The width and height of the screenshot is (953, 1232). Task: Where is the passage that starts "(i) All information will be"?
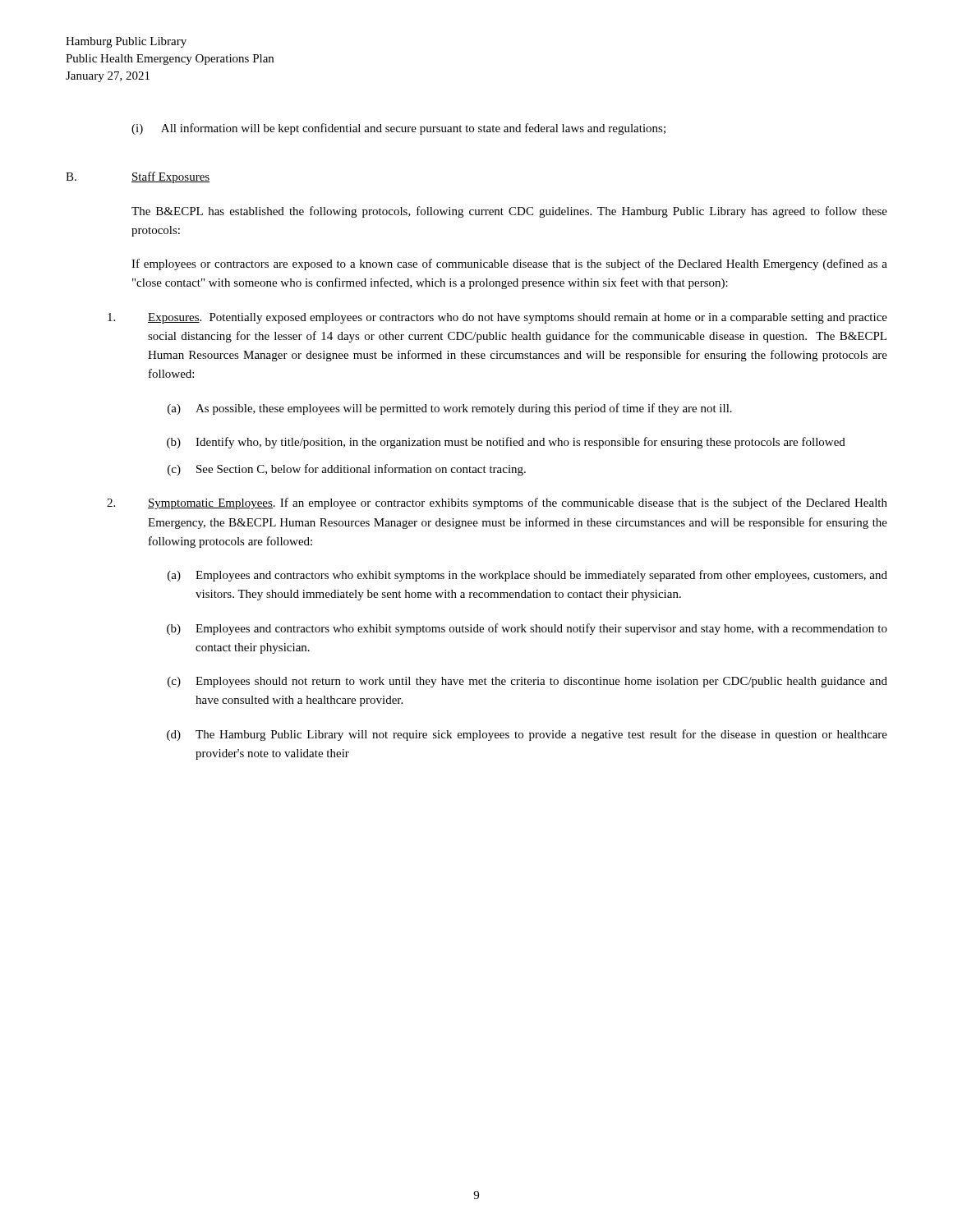[x=399, y=128]
